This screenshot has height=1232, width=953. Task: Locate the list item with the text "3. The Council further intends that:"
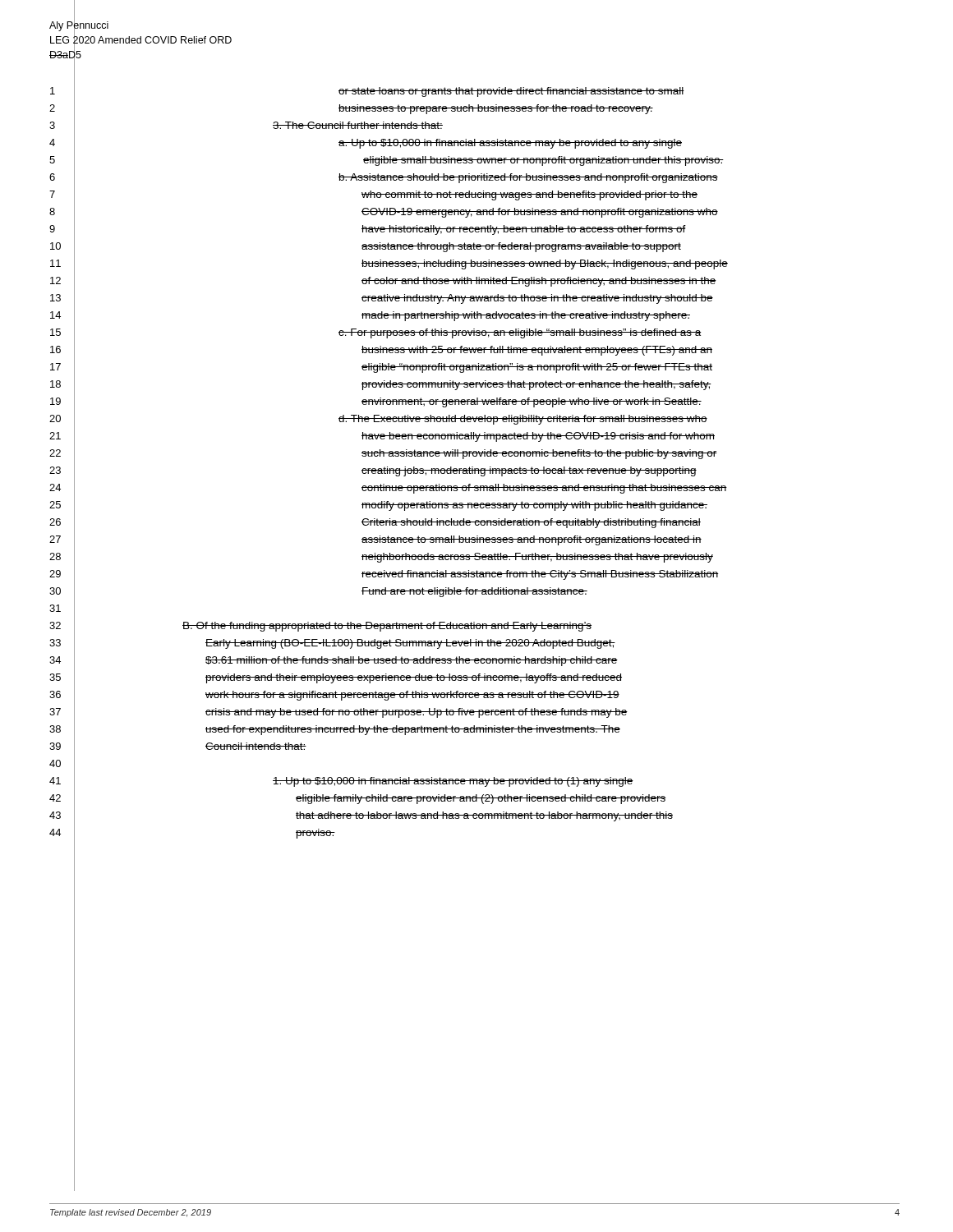(358, 125)
